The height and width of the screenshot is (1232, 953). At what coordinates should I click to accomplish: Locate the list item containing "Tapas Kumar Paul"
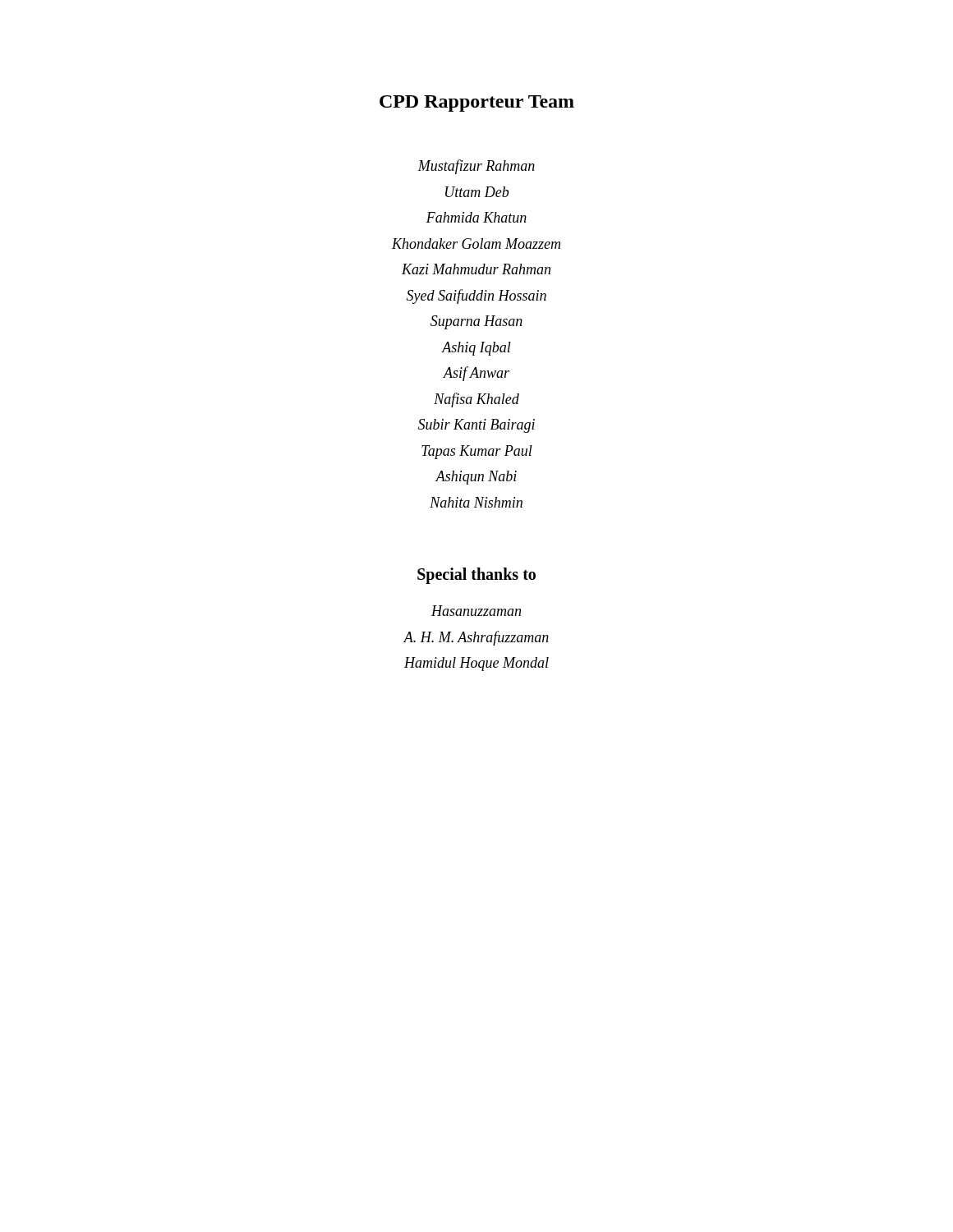476,450
